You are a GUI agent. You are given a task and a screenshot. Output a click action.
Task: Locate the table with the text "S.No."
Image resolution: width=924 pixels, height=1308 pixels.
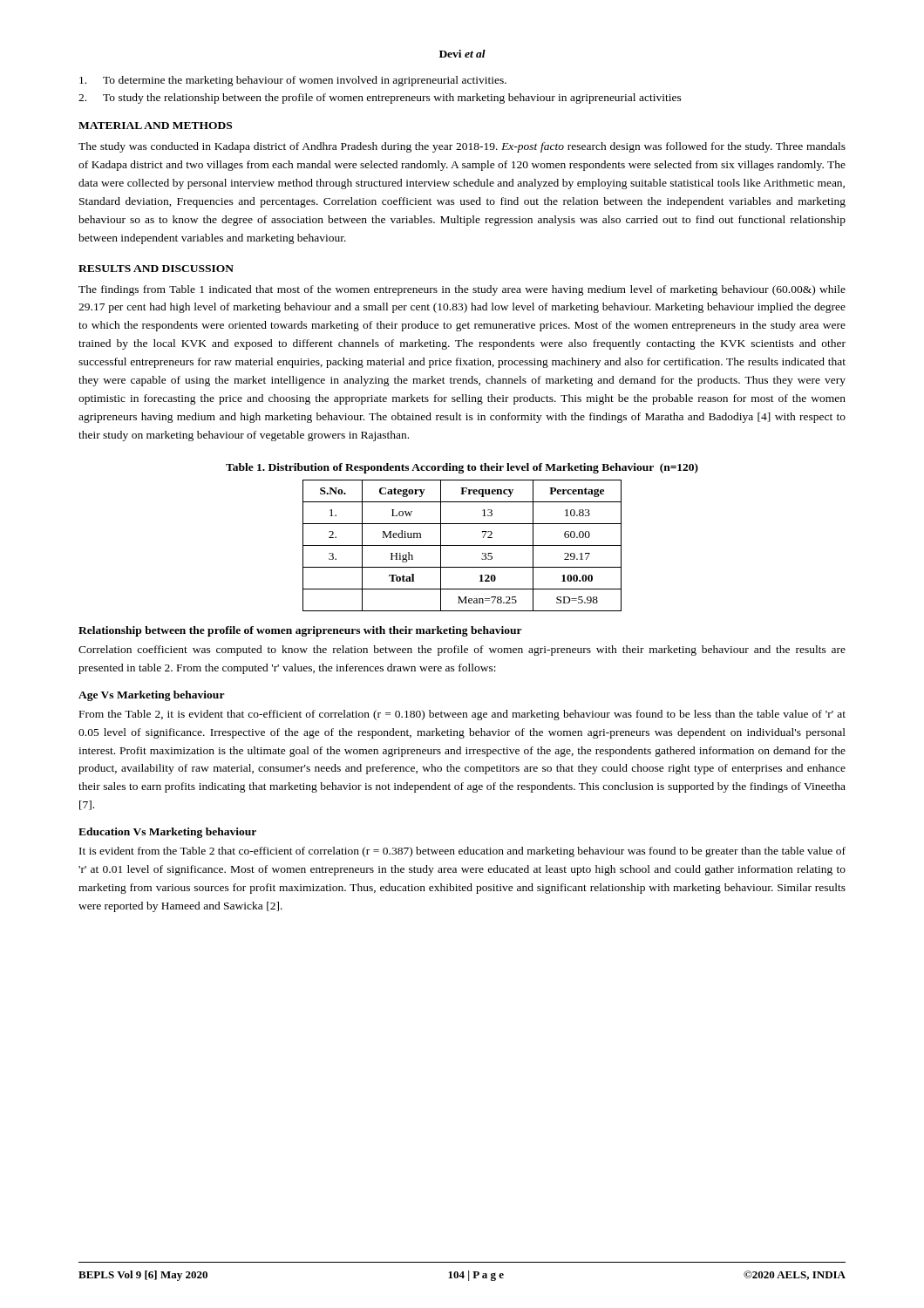click(462, 545)
